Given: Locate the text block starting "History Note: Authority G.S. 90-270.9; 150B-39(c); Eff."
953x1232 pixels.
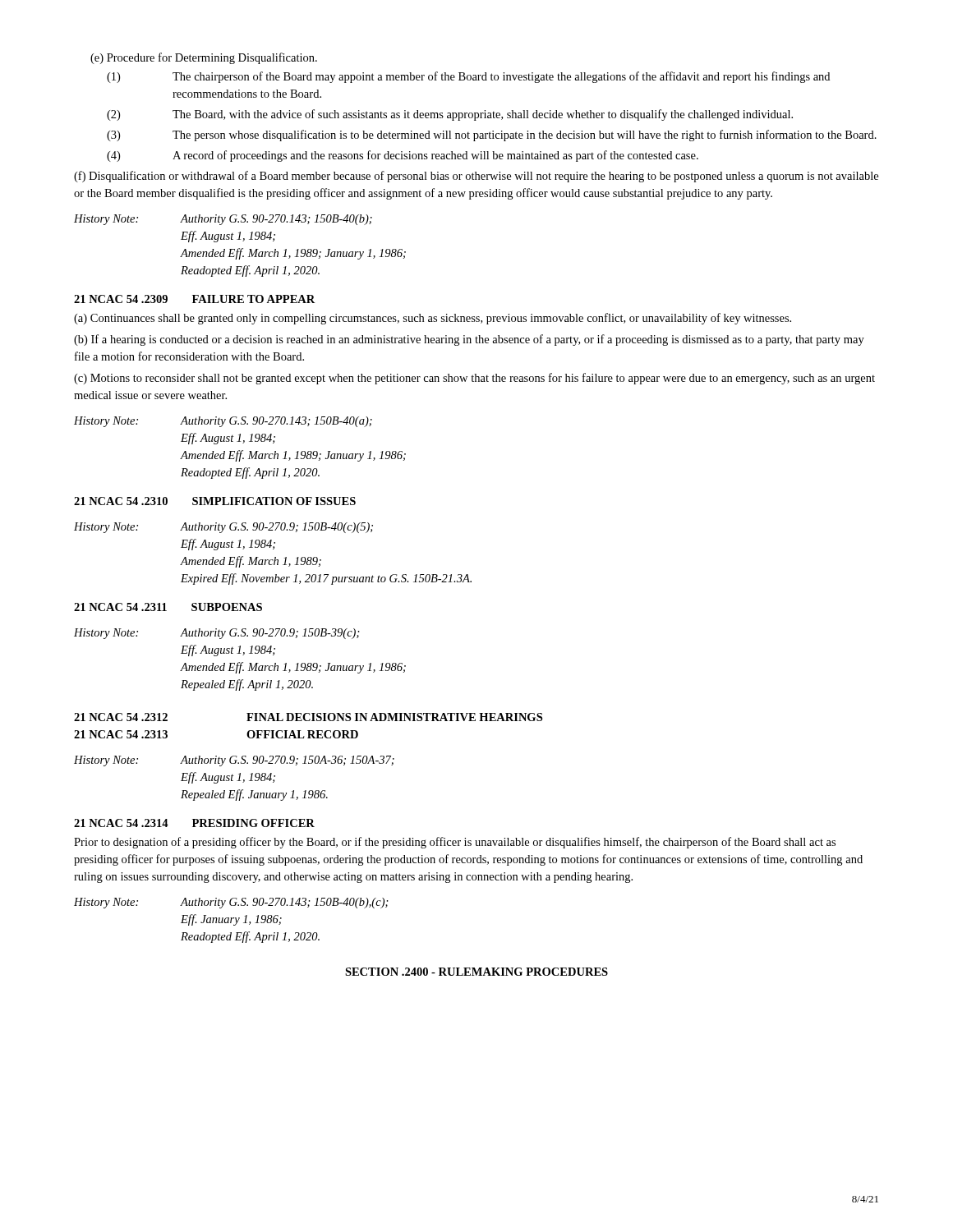Looking at the screenshot, I should point(240,659).
